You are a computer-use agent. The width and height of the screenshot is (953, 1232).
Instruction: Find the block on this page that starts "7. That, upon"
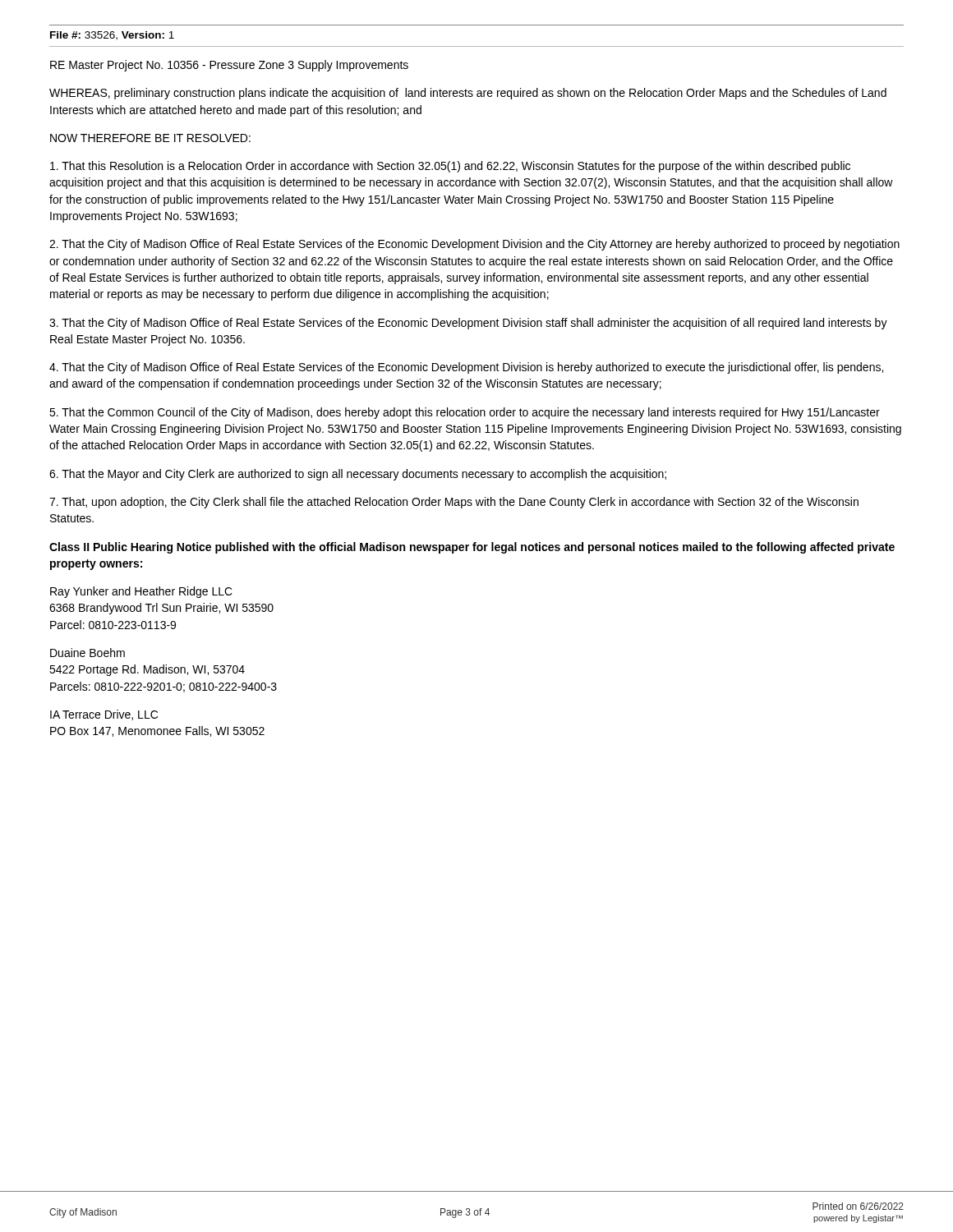click(454, 510)
